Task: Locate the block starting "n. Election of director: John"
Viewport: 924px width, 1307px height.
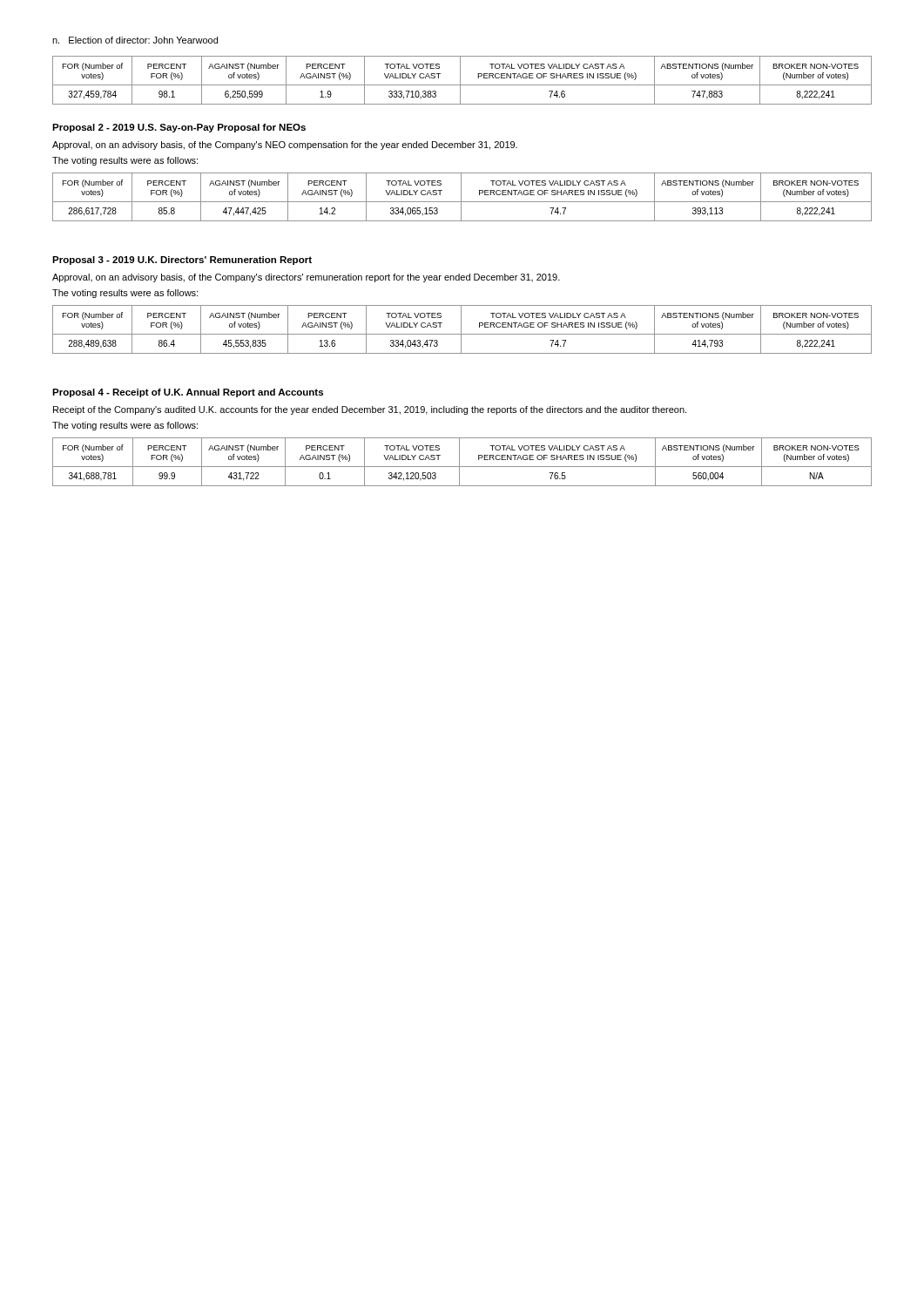Action: [135, 40]
